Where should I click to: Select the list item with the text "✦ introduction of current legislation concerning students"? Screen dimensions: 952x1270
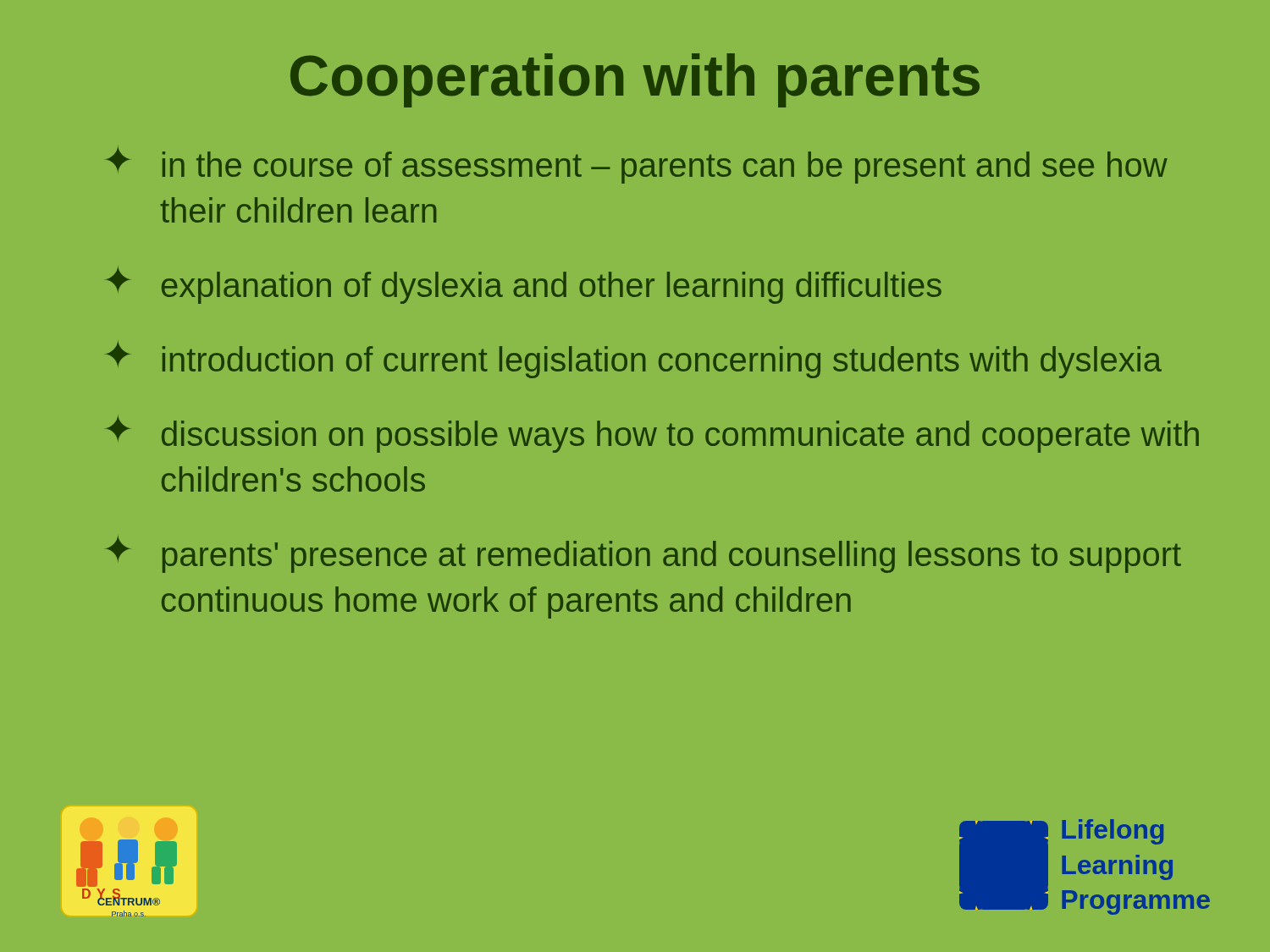[632, 360]
